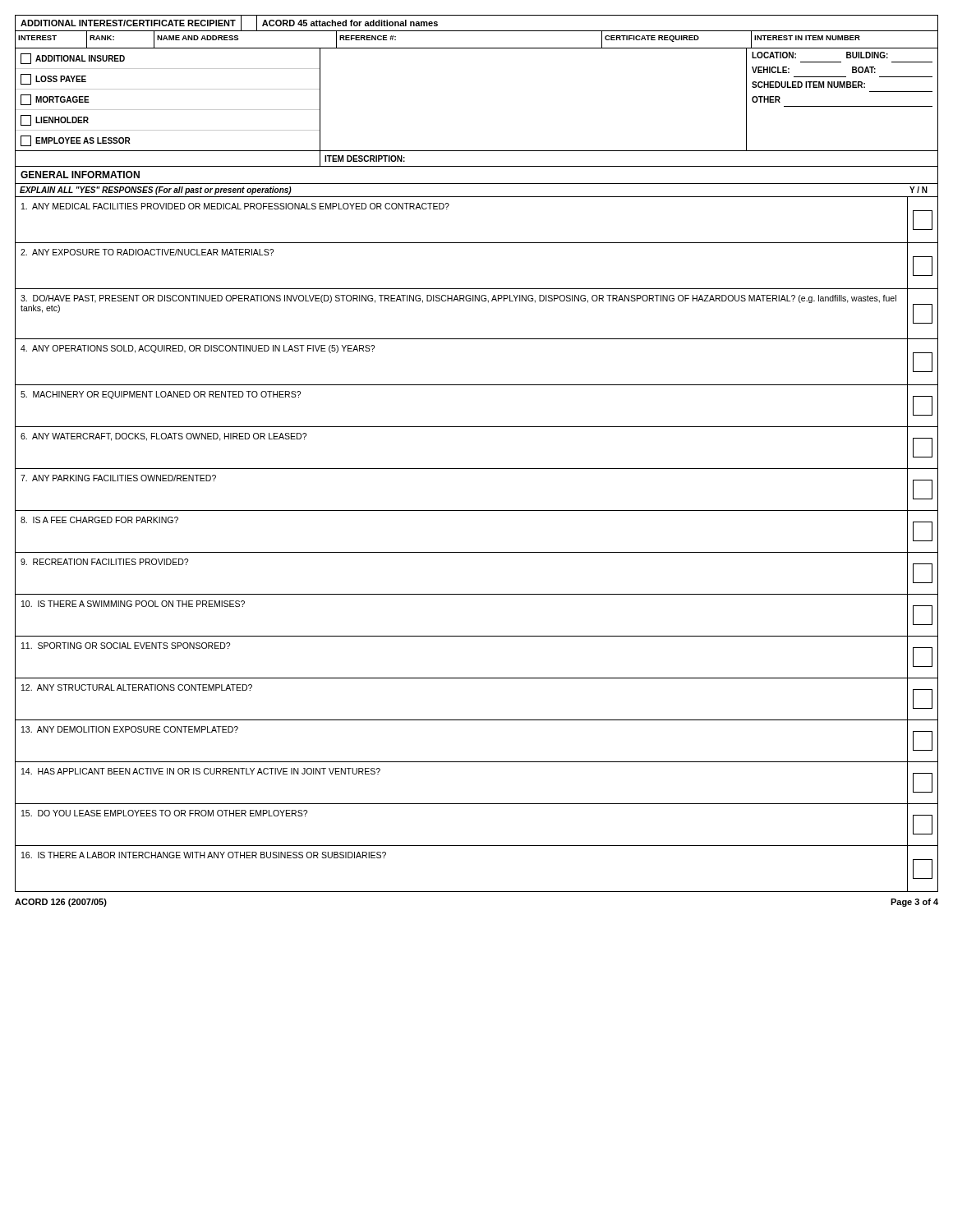
Task: Locate the table with the text "EXPLAIN ALL "YES" RESPONSES (For"
Action: tap(476, 538)
